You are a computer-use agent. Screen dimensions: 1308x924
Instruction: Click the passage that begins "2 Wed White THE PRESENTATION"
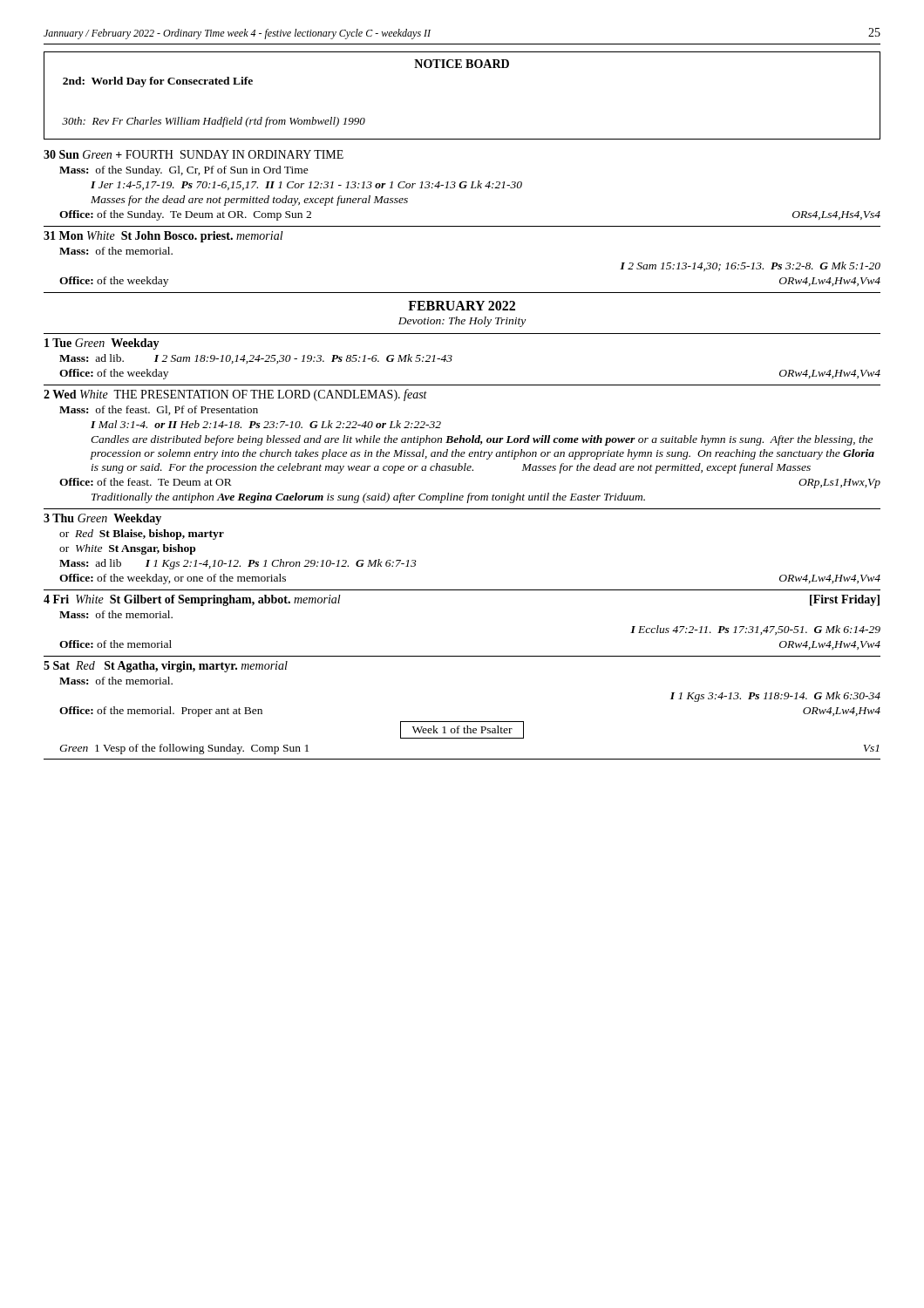pyautogui.click(x=235, y=395)
